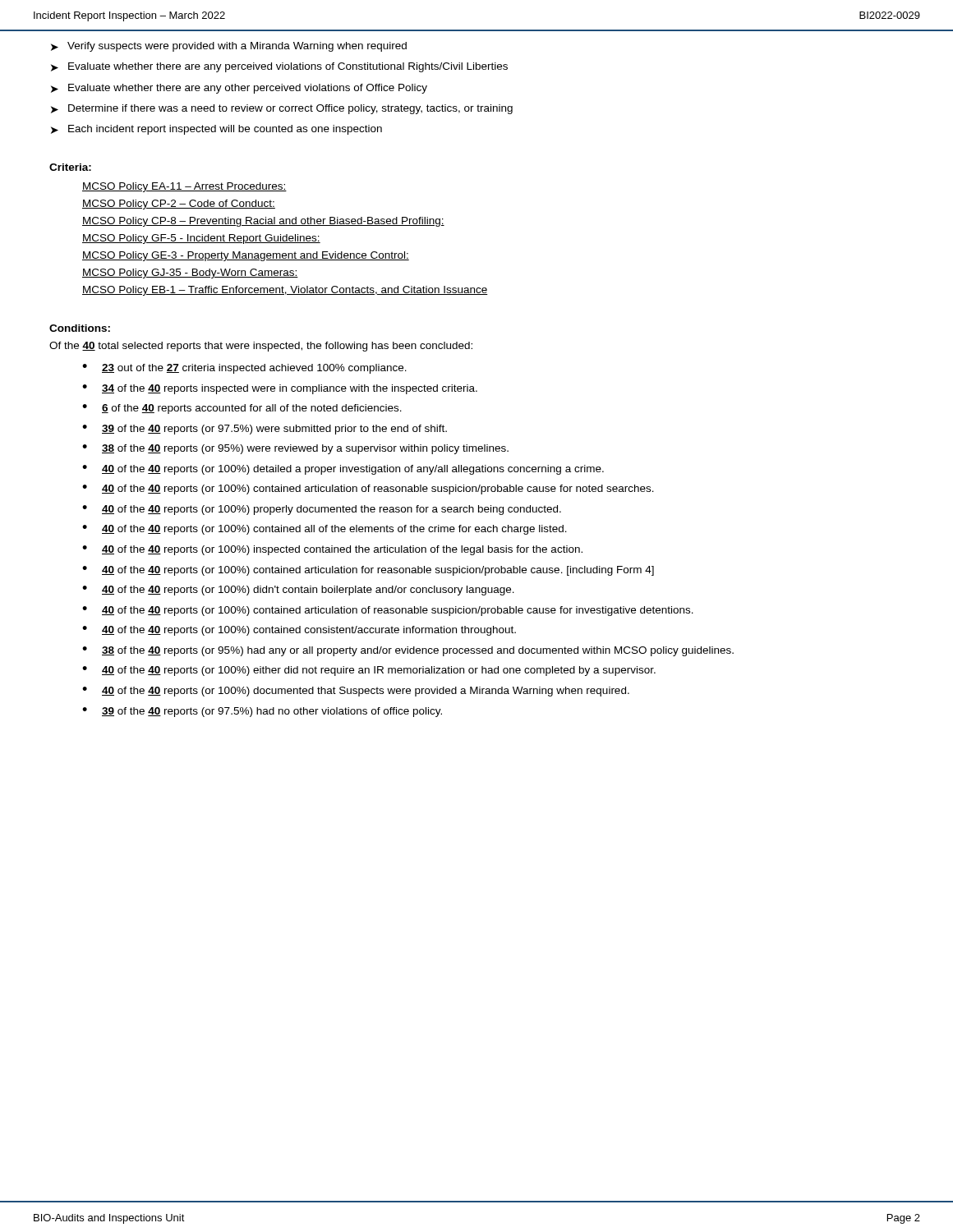Find the block starting "MCSO Policy GE-3"

(x=245, y=255)
